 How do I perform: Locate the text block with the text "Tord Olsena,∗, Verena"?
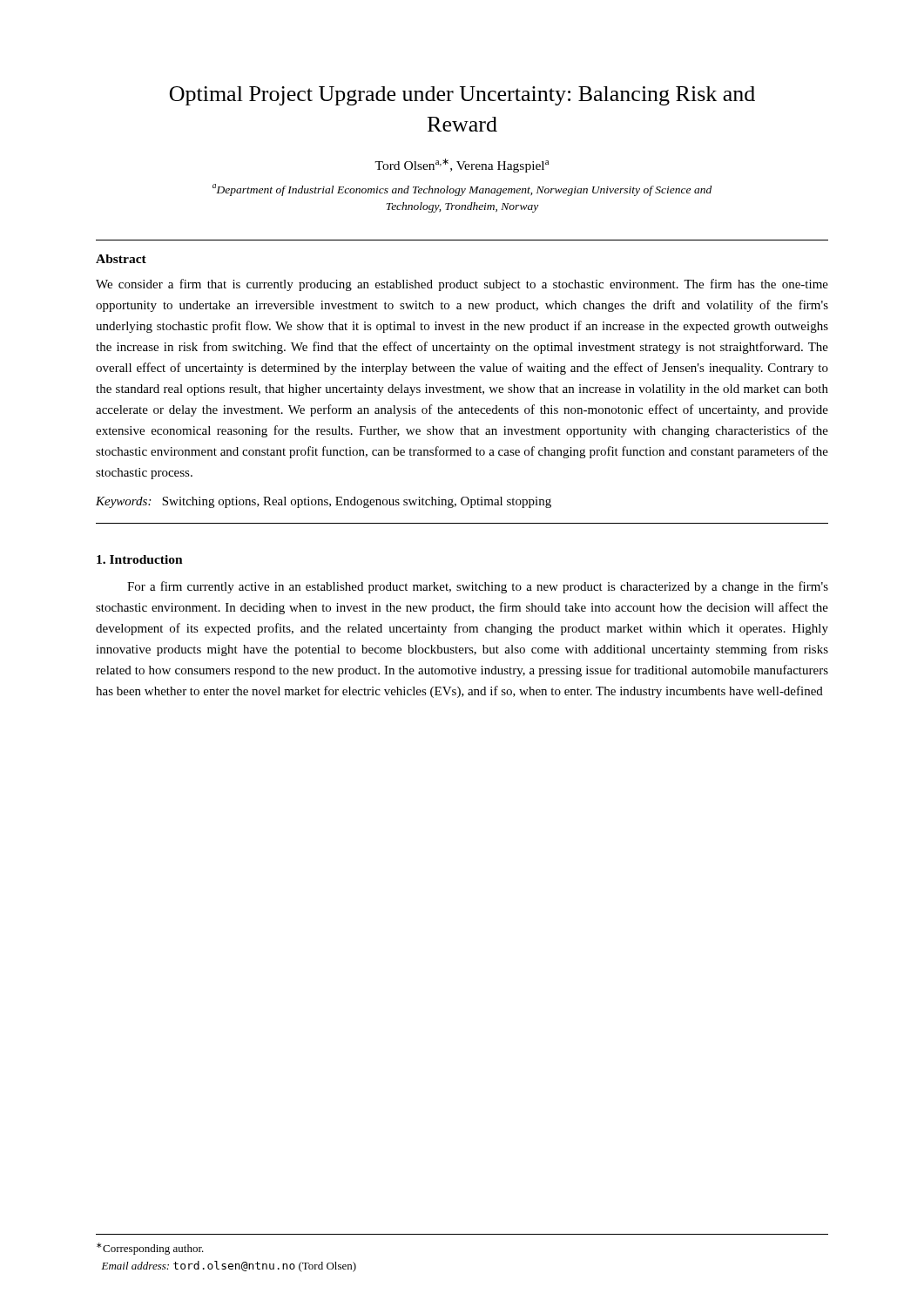pyautogui.click(x=462, y=164)
